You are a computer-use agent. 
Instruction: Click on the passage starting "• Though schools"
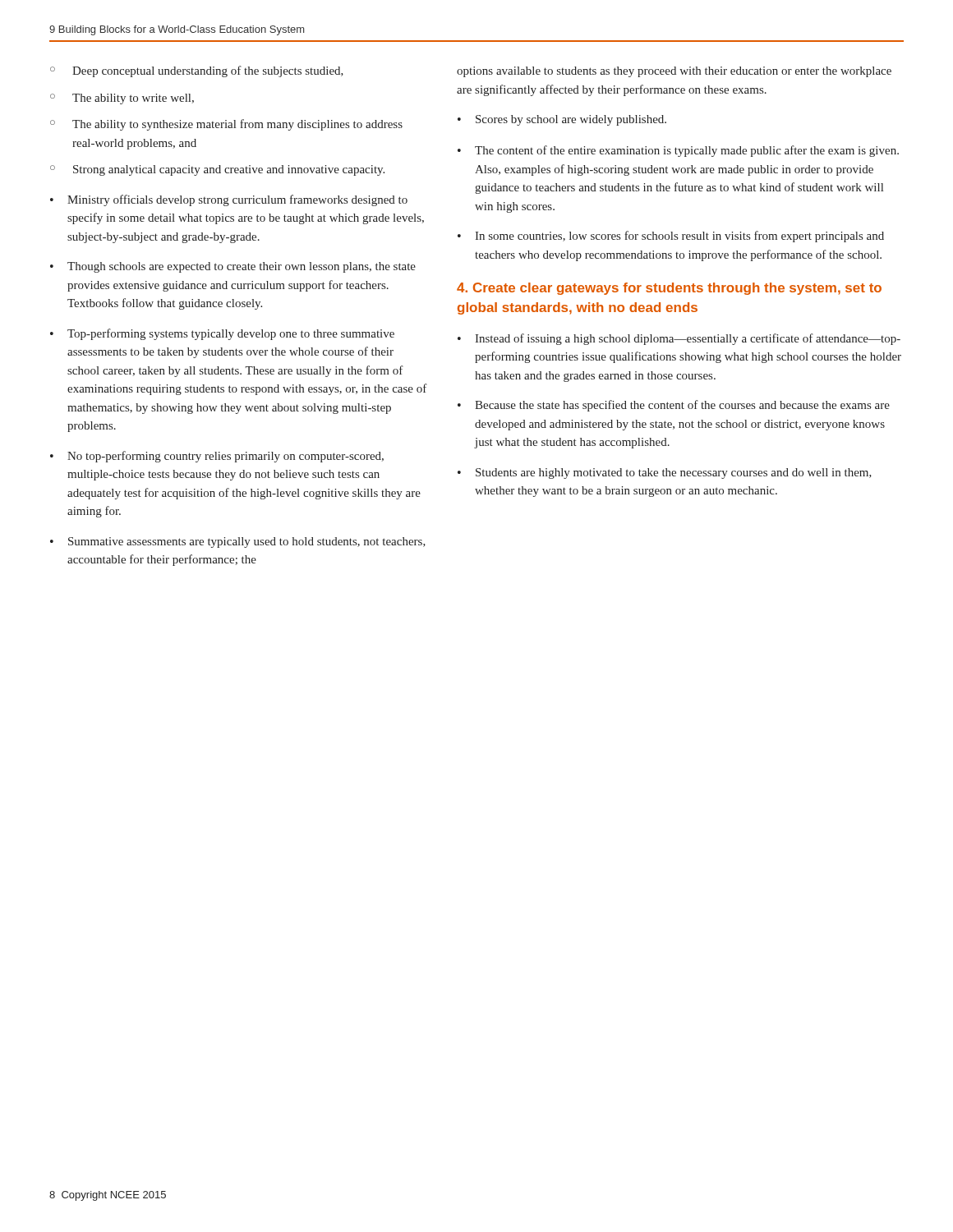(x=238, y=285)
